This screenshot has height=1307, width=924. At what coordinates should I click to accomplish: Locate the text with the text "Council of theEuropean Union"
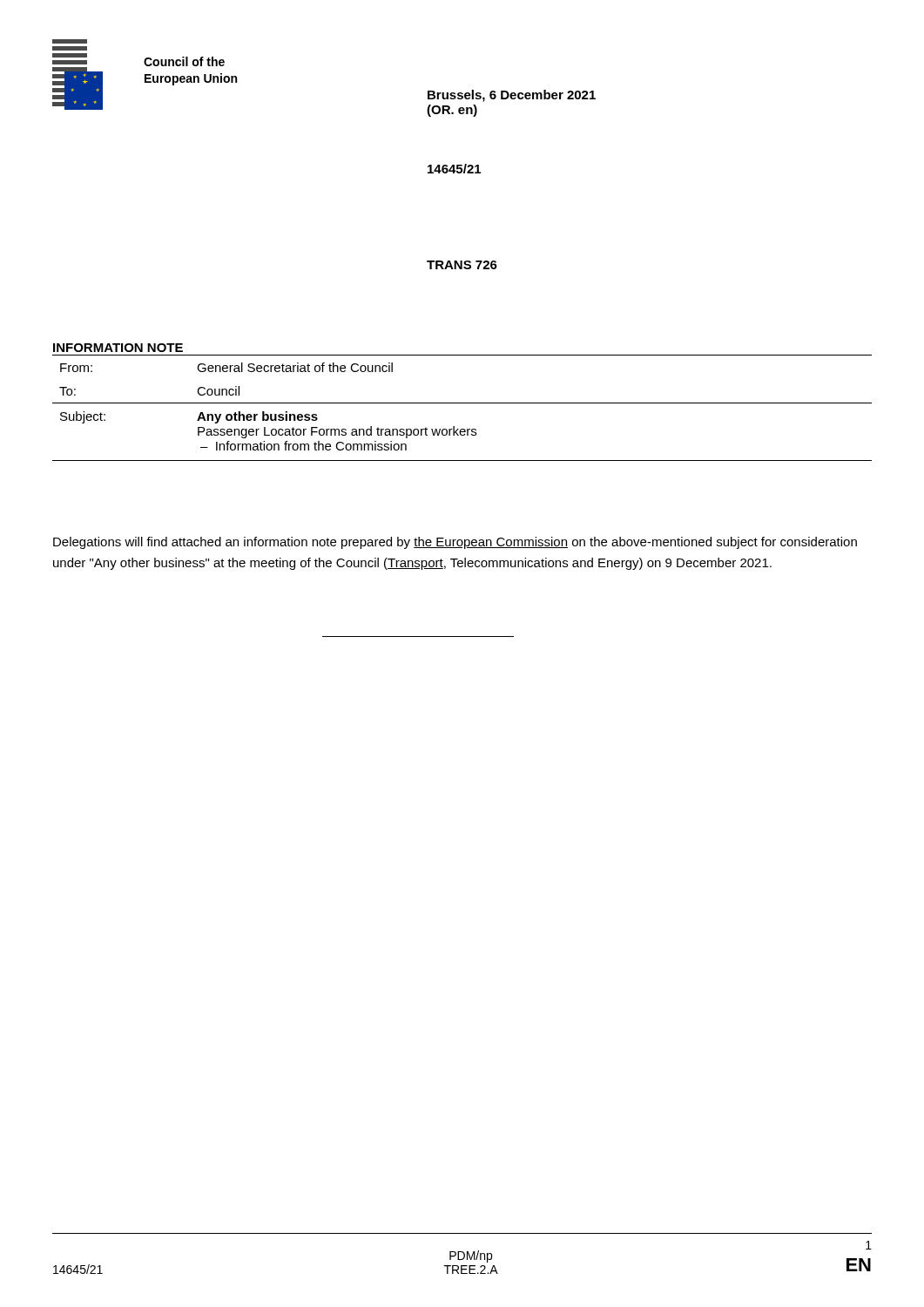(x=191, y=70)
